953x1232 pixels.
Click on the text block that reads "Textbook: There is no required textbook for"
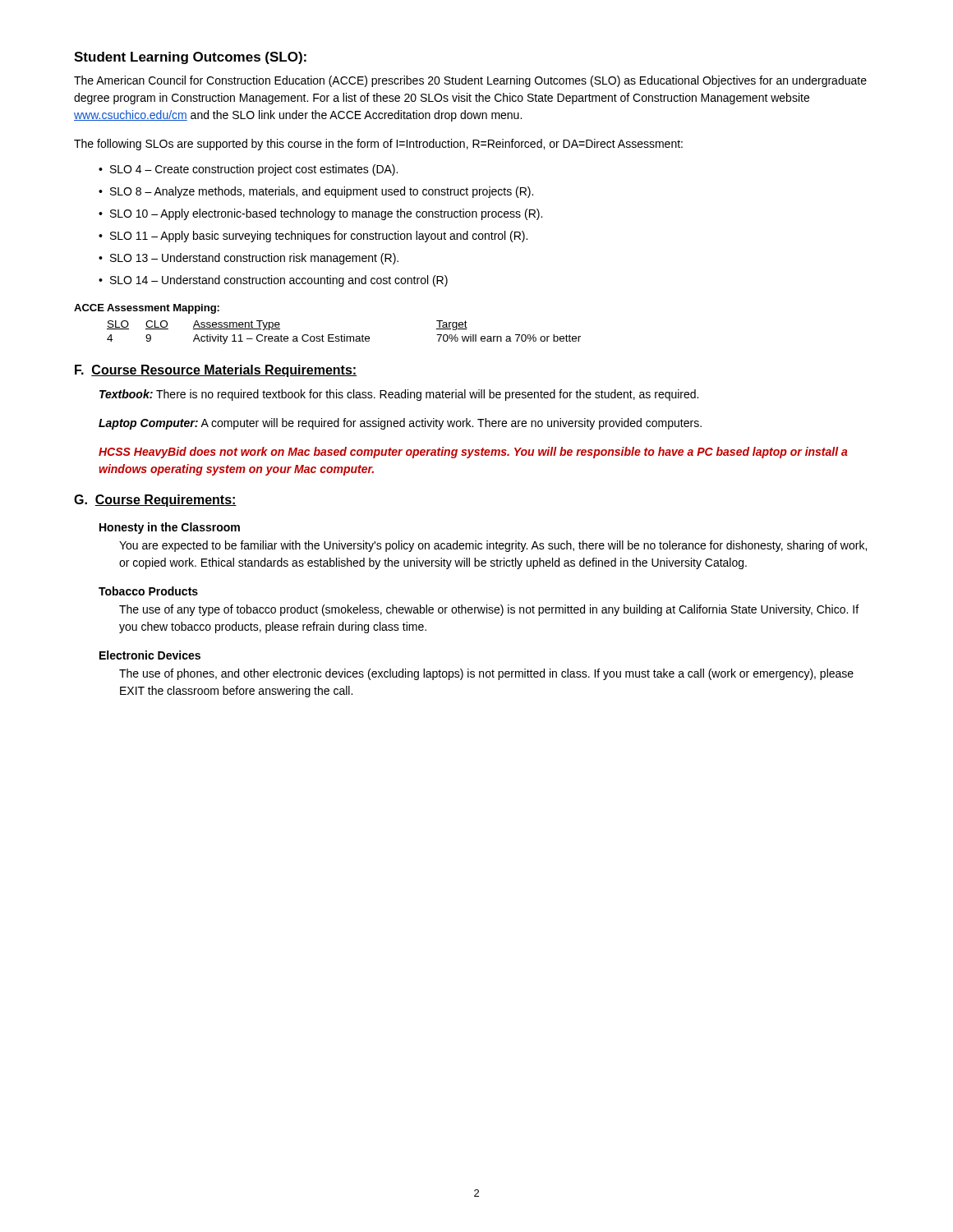pyautogui.click(x=399, y=394)
